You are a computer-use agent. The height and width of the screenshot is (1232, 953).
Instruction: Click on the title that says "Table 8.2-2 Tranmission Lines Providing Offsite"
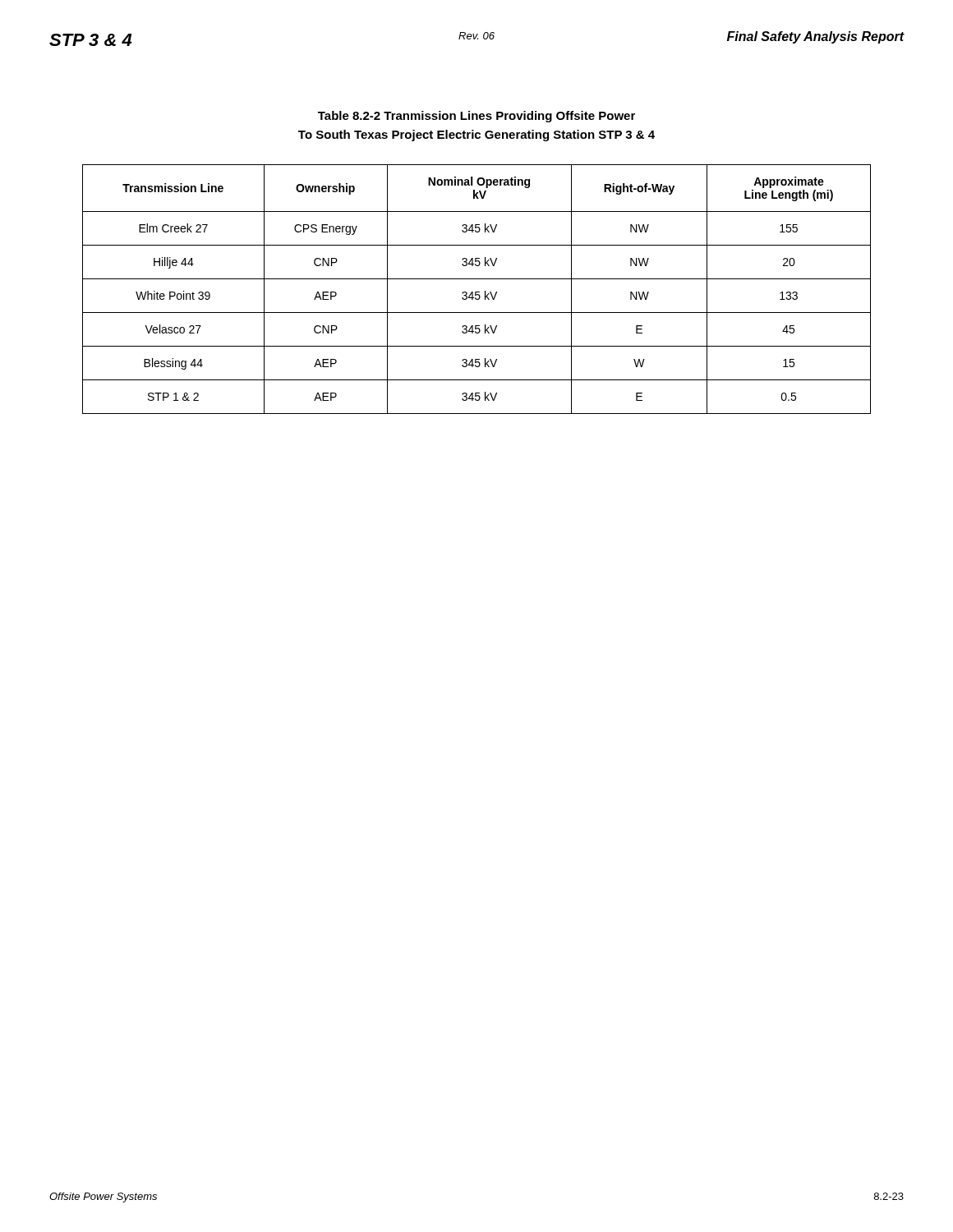point(476,125)
